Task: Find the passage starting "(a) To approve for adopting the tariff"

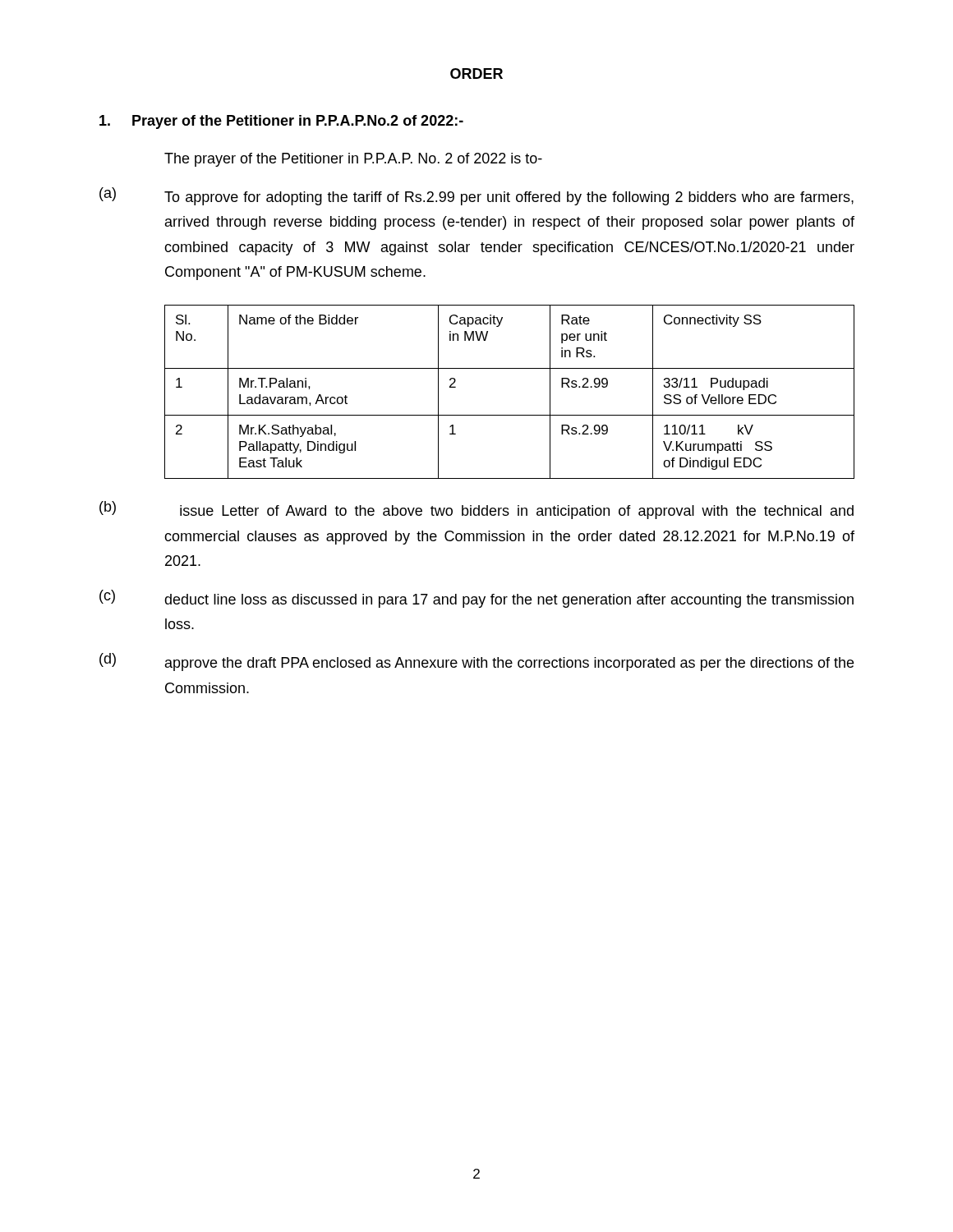Action: point(476,235)
